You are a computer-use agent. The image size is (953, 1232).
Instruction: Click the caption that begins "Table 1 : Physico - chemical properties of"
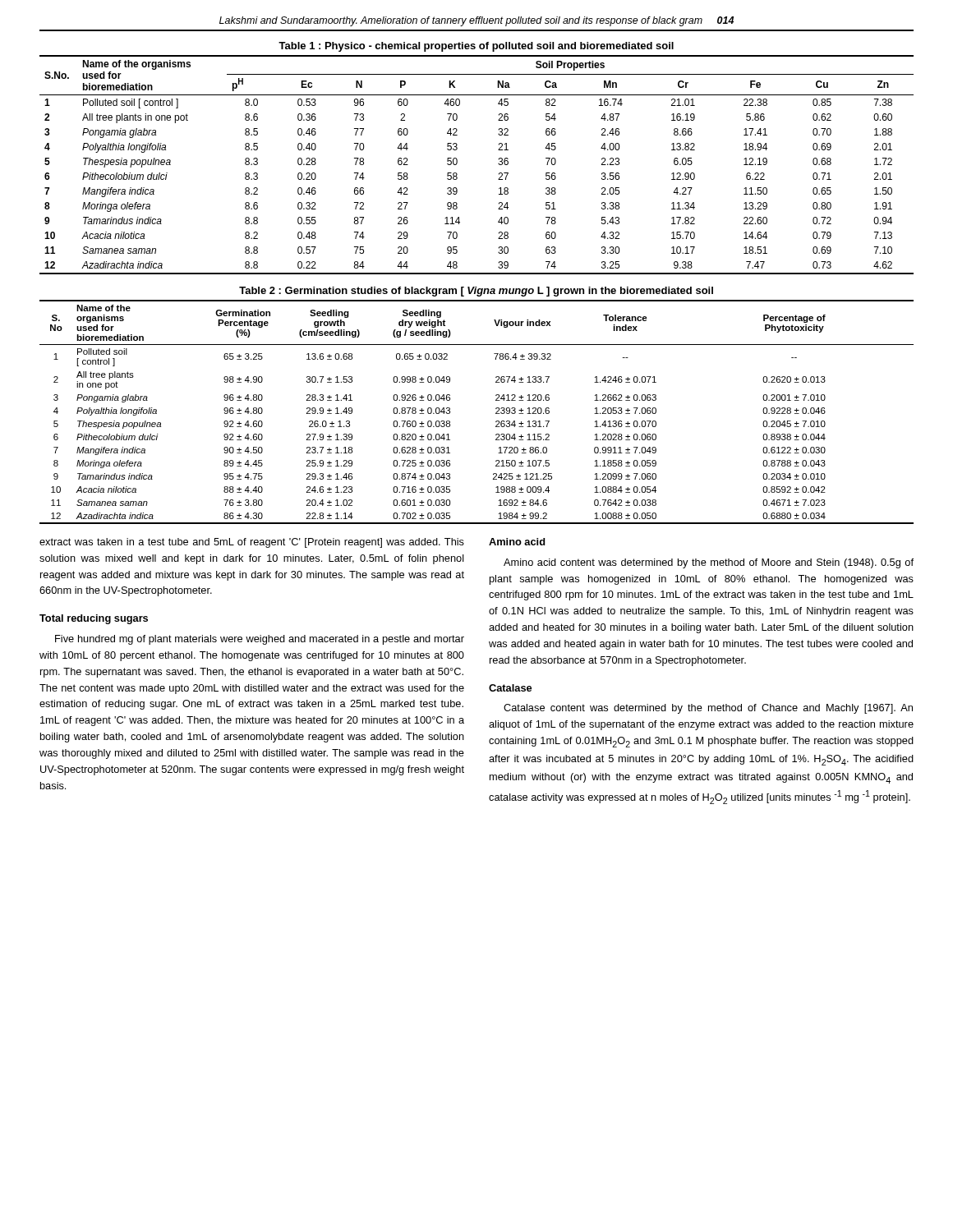pyautogui.click(x=476, y=46)
